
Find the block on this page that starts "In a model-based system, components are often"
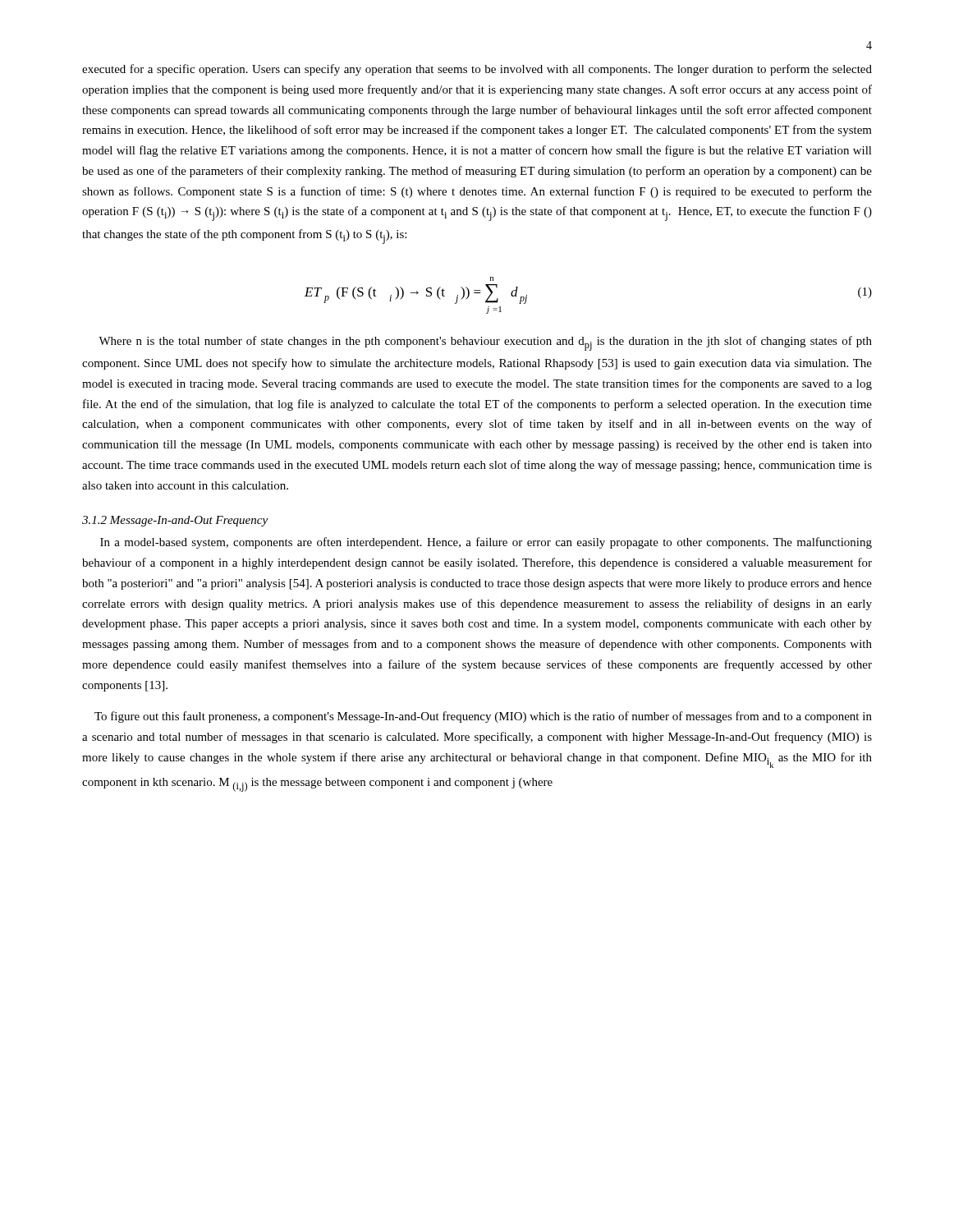click(x=477, y=614)
